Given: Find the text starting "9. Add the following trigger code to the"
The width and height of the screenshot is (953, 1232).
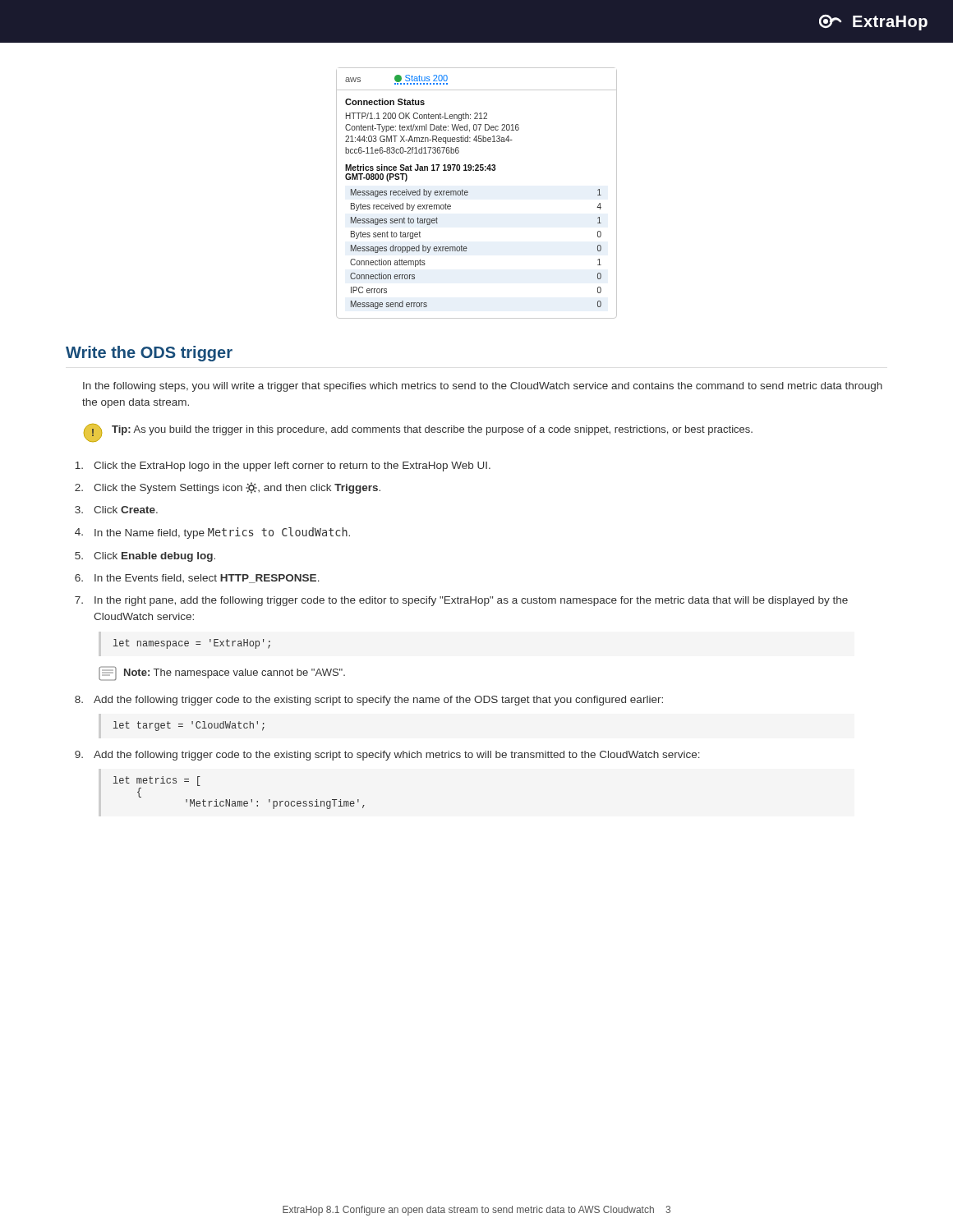Looking at the screenshot, I should click(x=476, y=755).
